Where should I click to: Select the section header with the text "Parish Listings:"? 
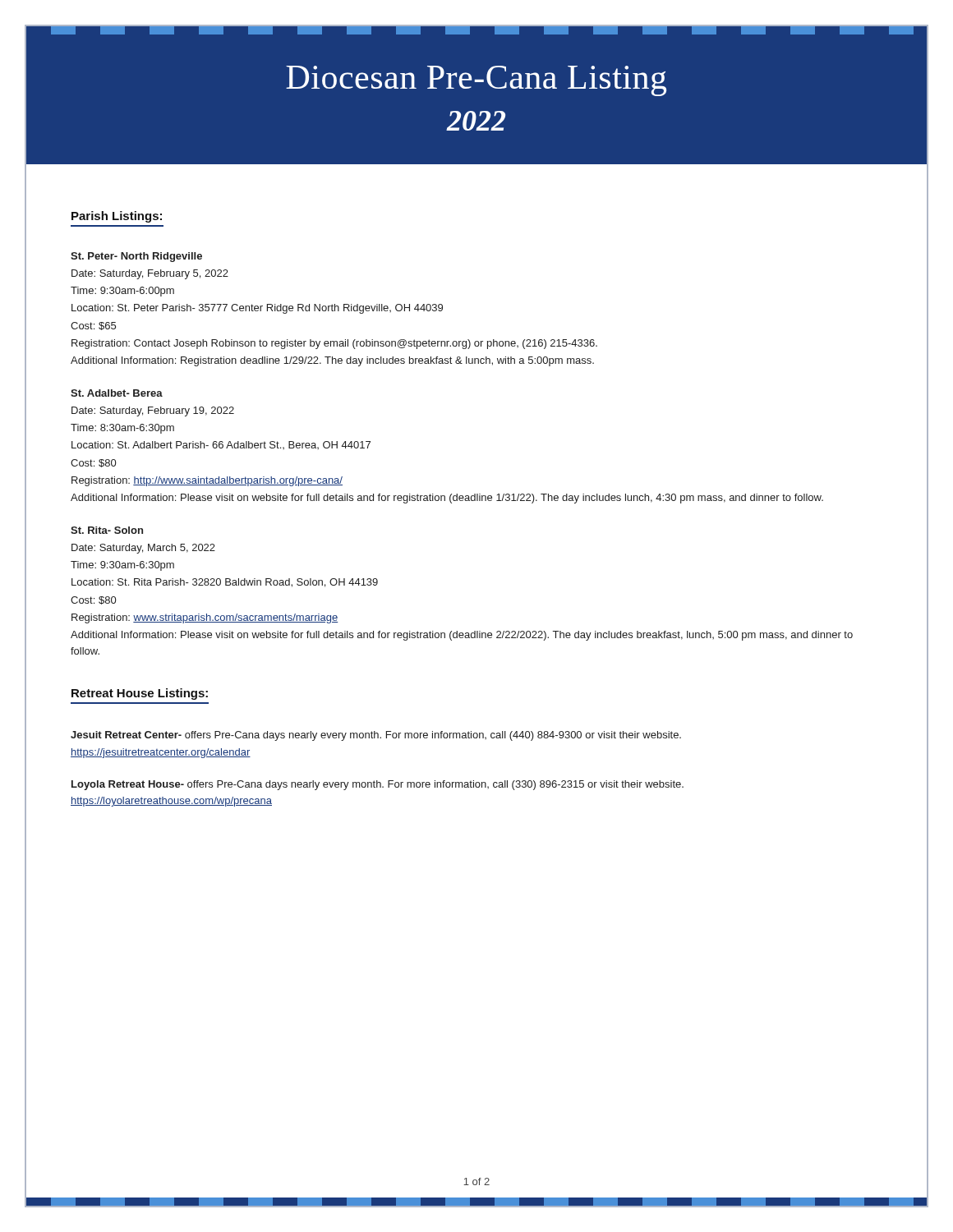[x=117, y=218]
